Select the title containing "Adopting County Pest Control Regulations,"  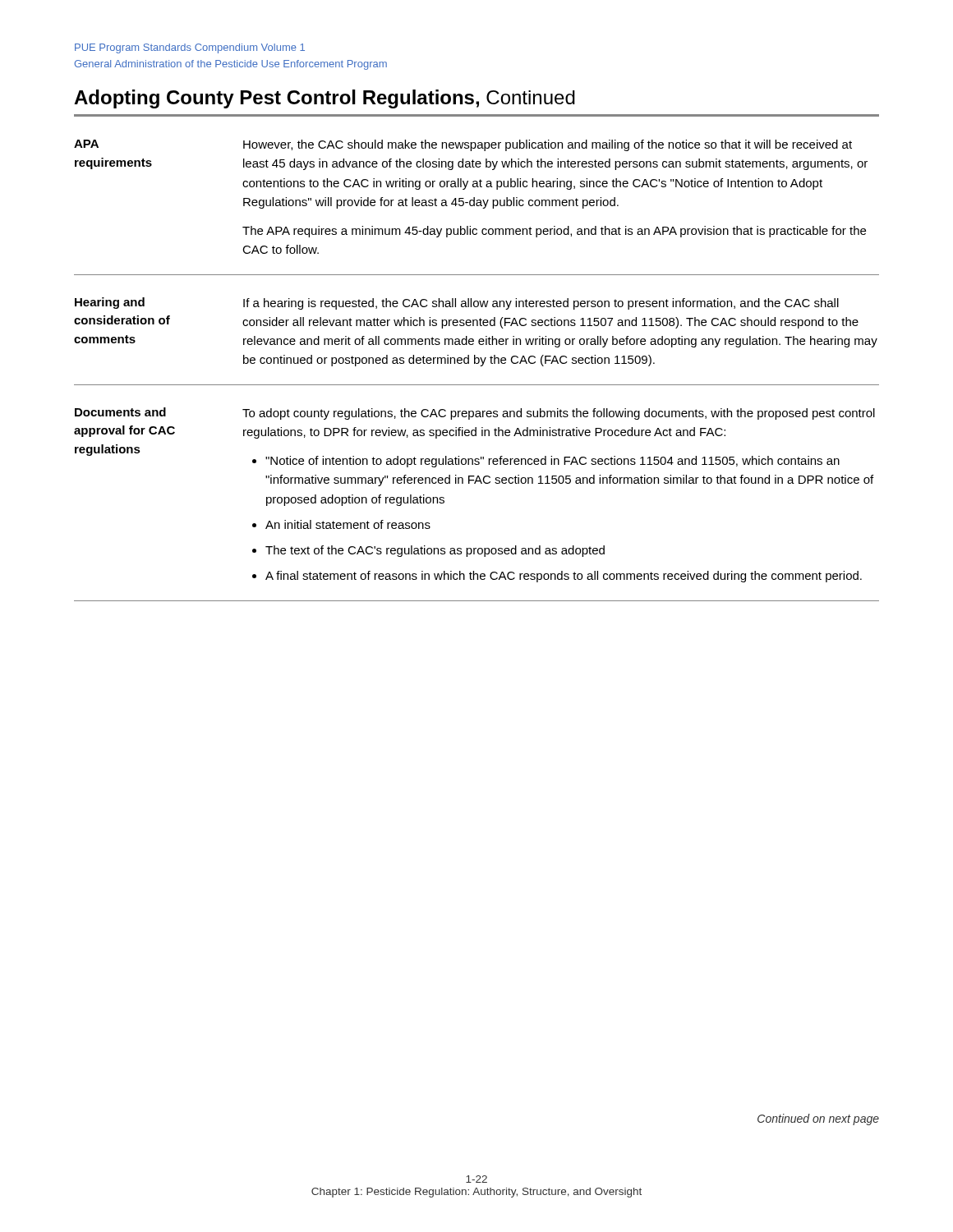[325, 97]
